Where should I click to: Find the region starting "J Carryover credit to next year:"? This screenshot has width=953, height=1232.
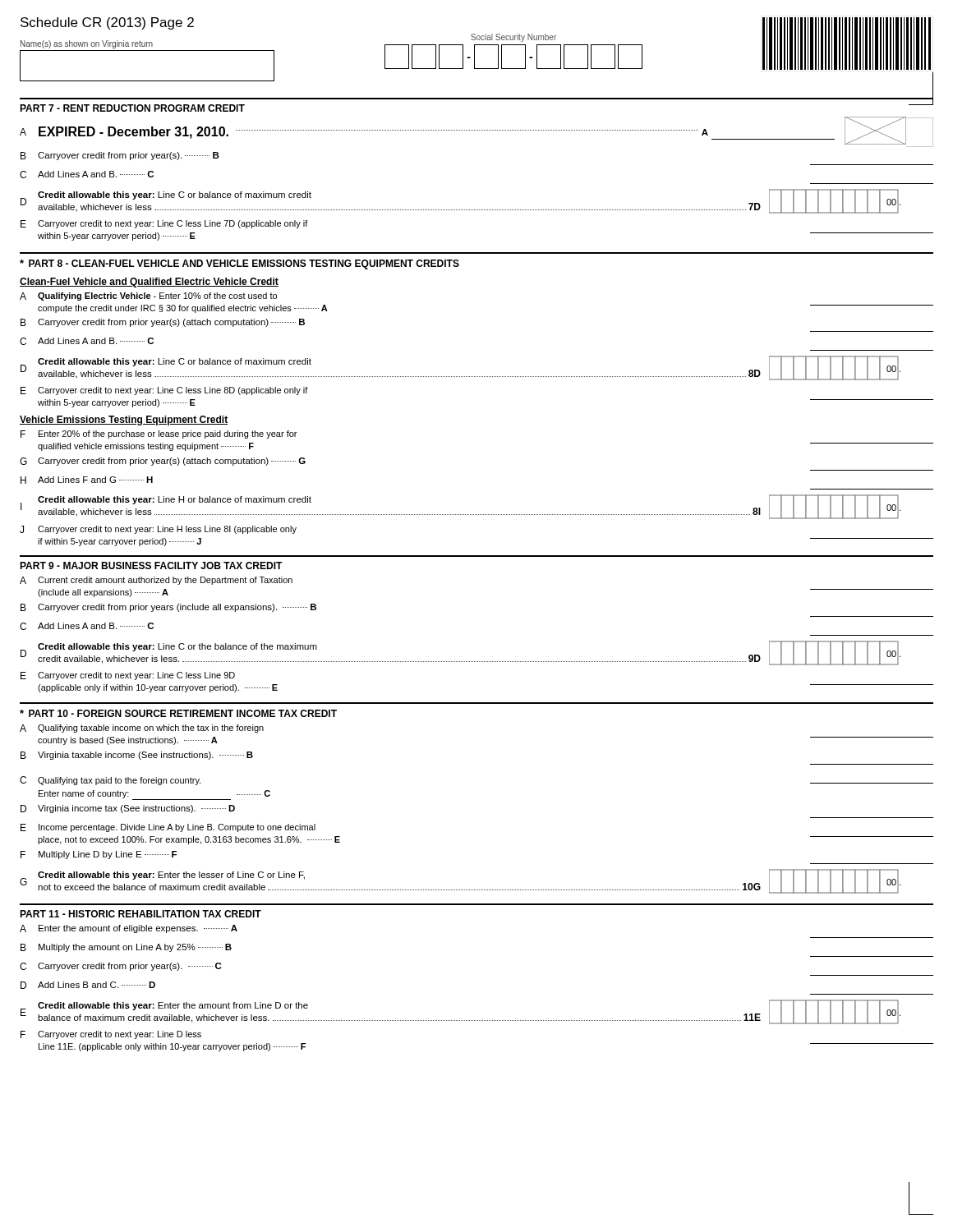(158, 530)
